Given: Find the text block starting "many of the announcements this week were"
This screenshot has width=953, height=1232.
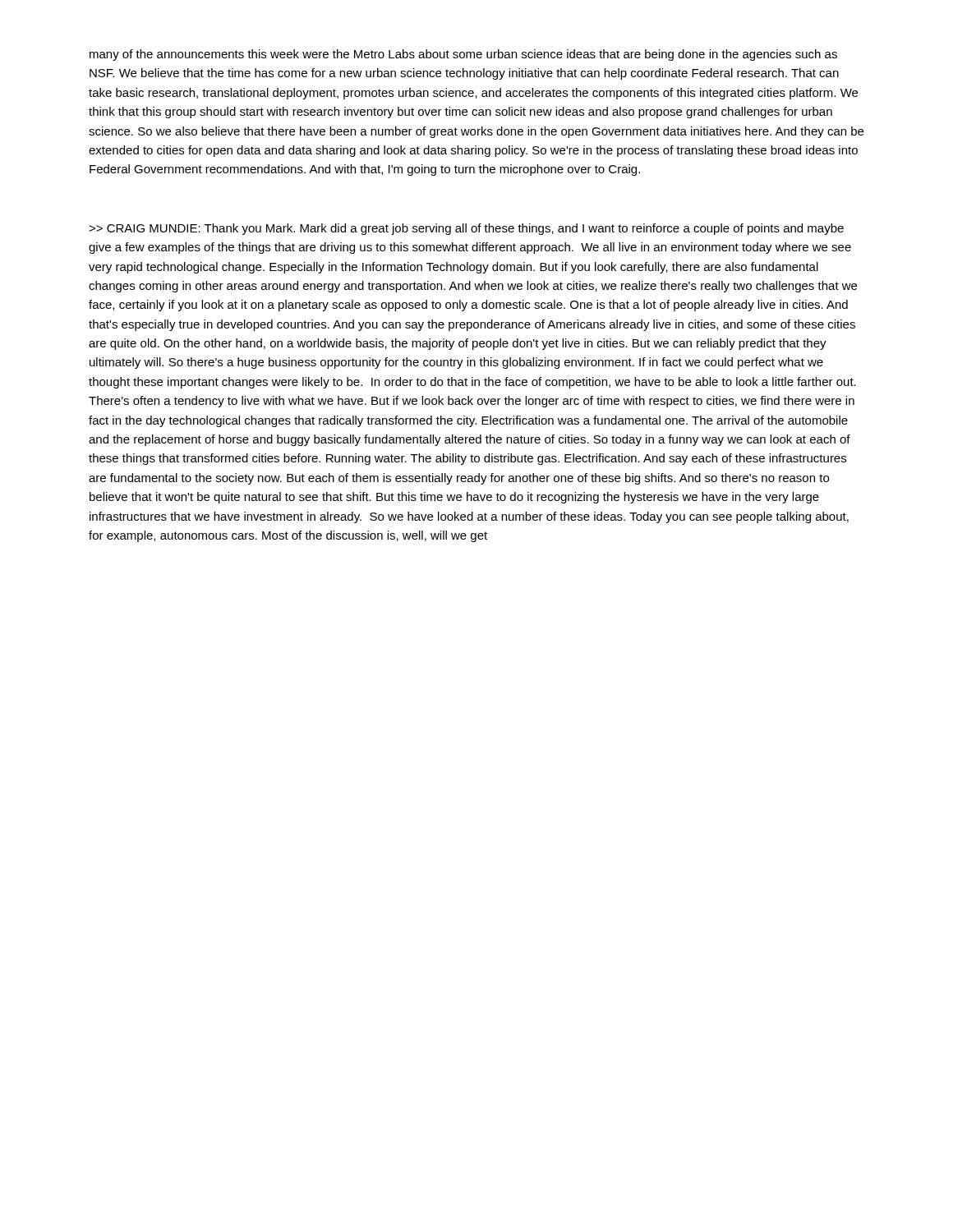Looking at the screenshot, I should (x=476, y=111).
